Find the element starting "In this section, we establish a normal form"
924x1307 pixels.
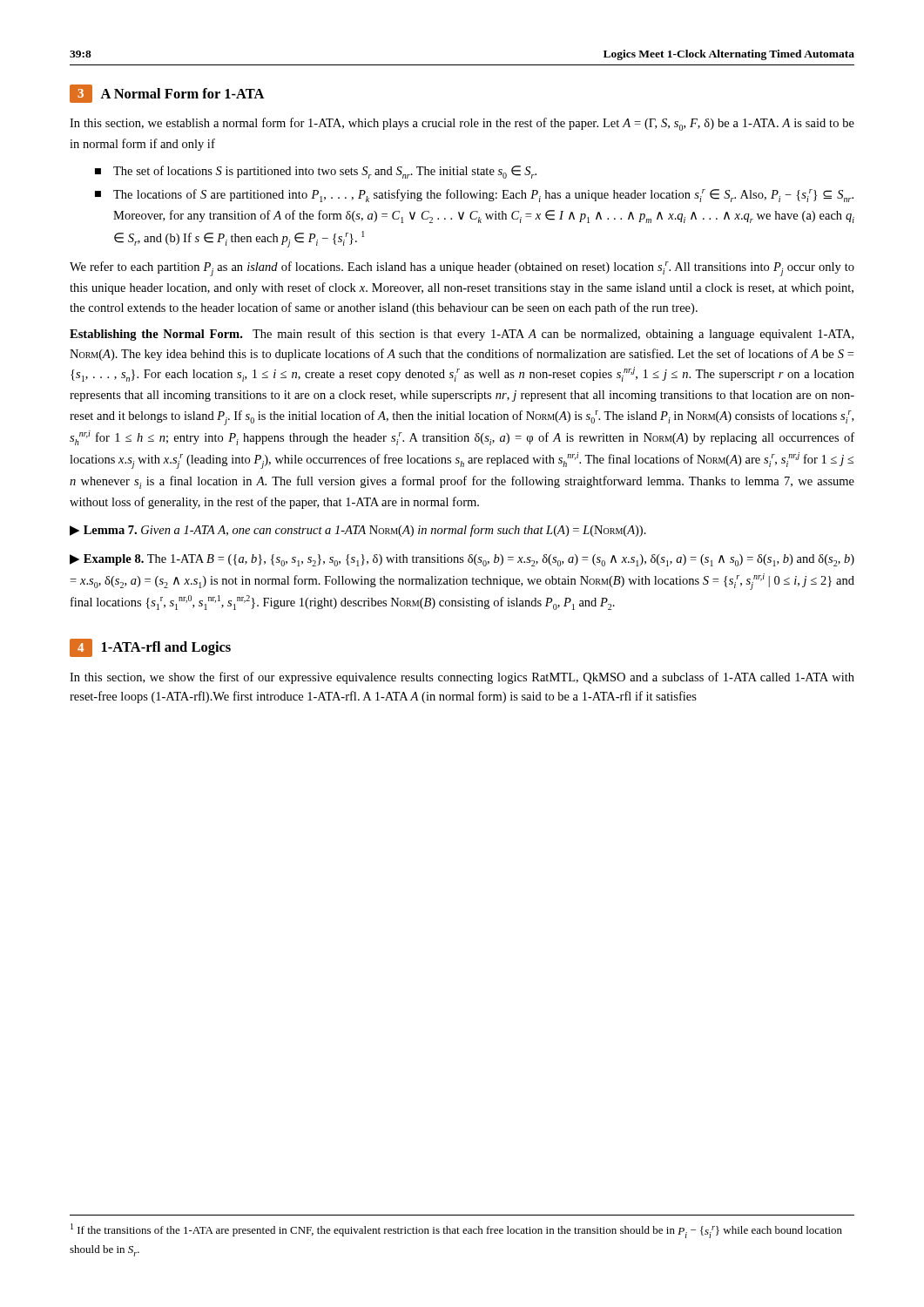pos(462,134)
